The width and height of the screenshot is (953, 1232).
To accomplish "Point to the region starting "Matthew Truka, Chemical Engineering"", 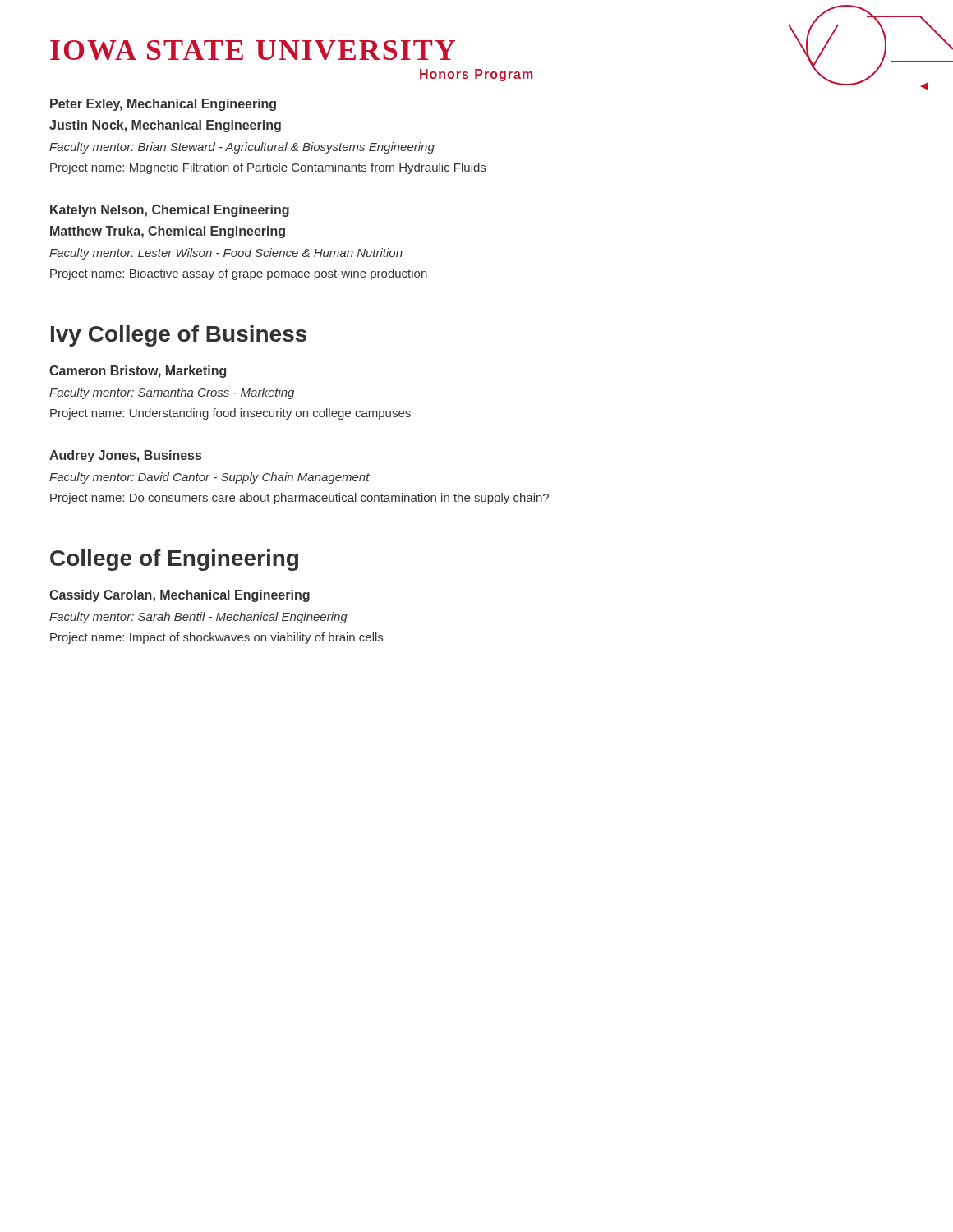I will 168,232.
